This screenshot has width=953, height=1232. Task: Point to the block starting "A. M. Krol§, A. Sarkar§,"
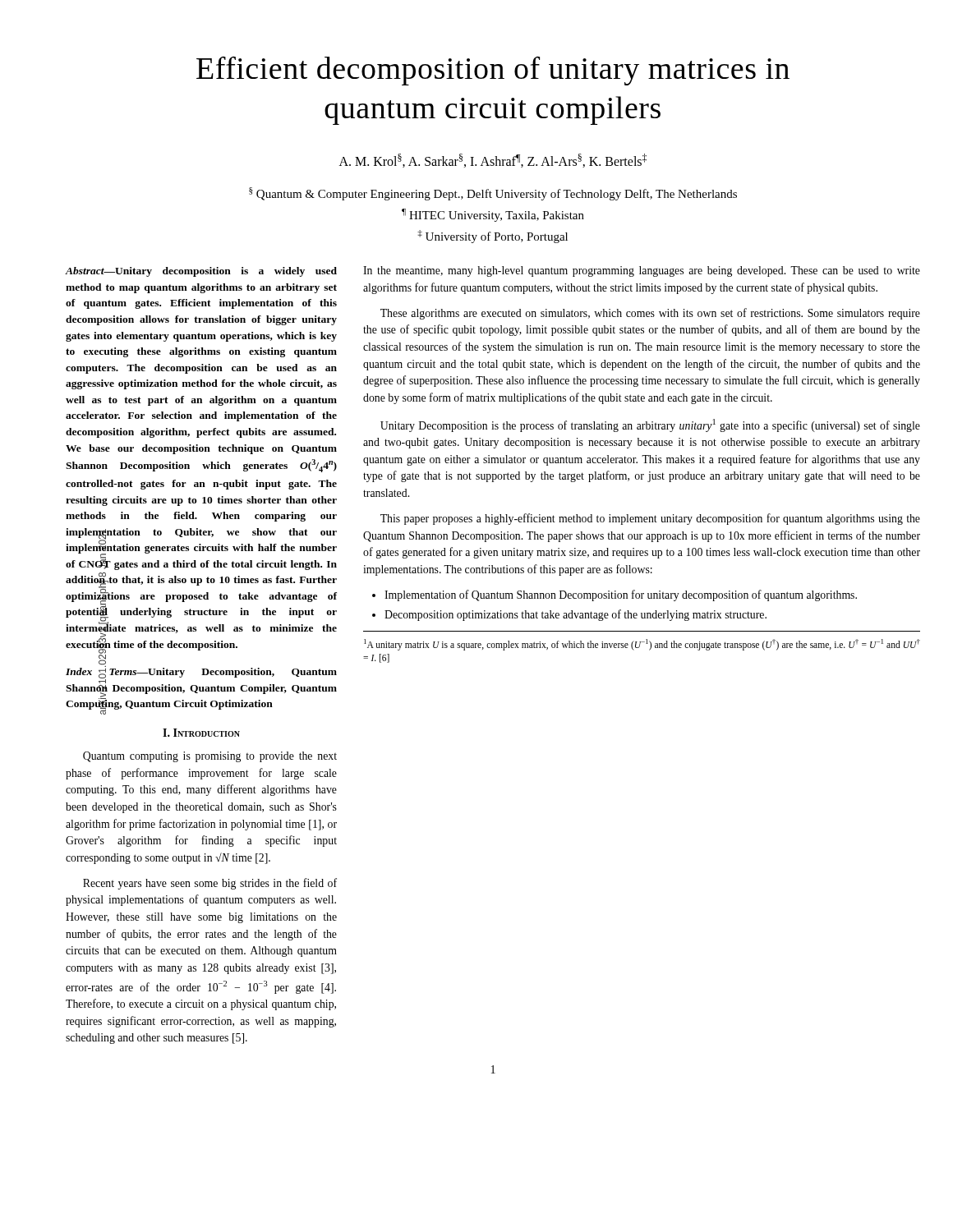pos(493,160)
